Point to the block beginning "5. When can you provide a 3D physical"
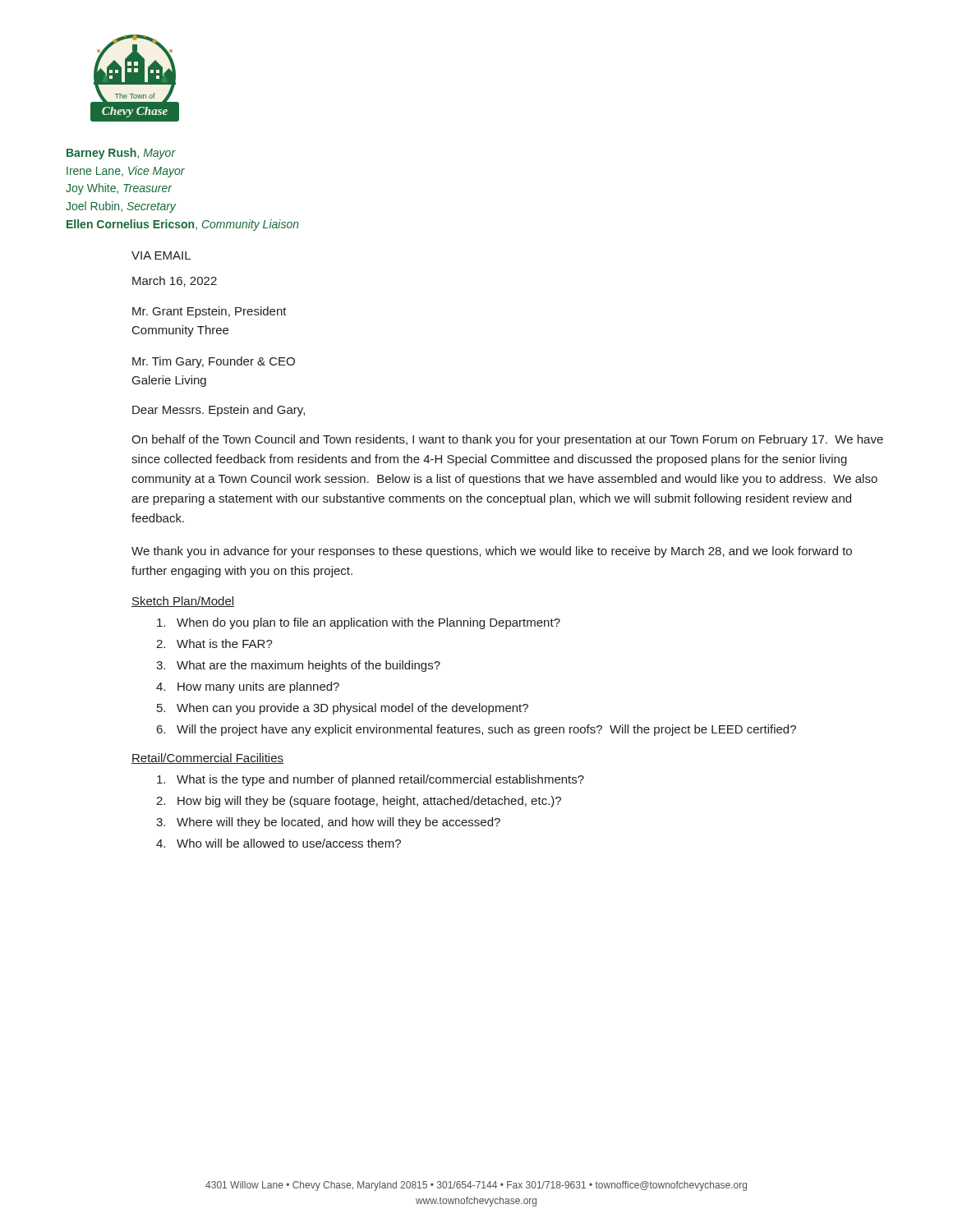 coord(342,708)
